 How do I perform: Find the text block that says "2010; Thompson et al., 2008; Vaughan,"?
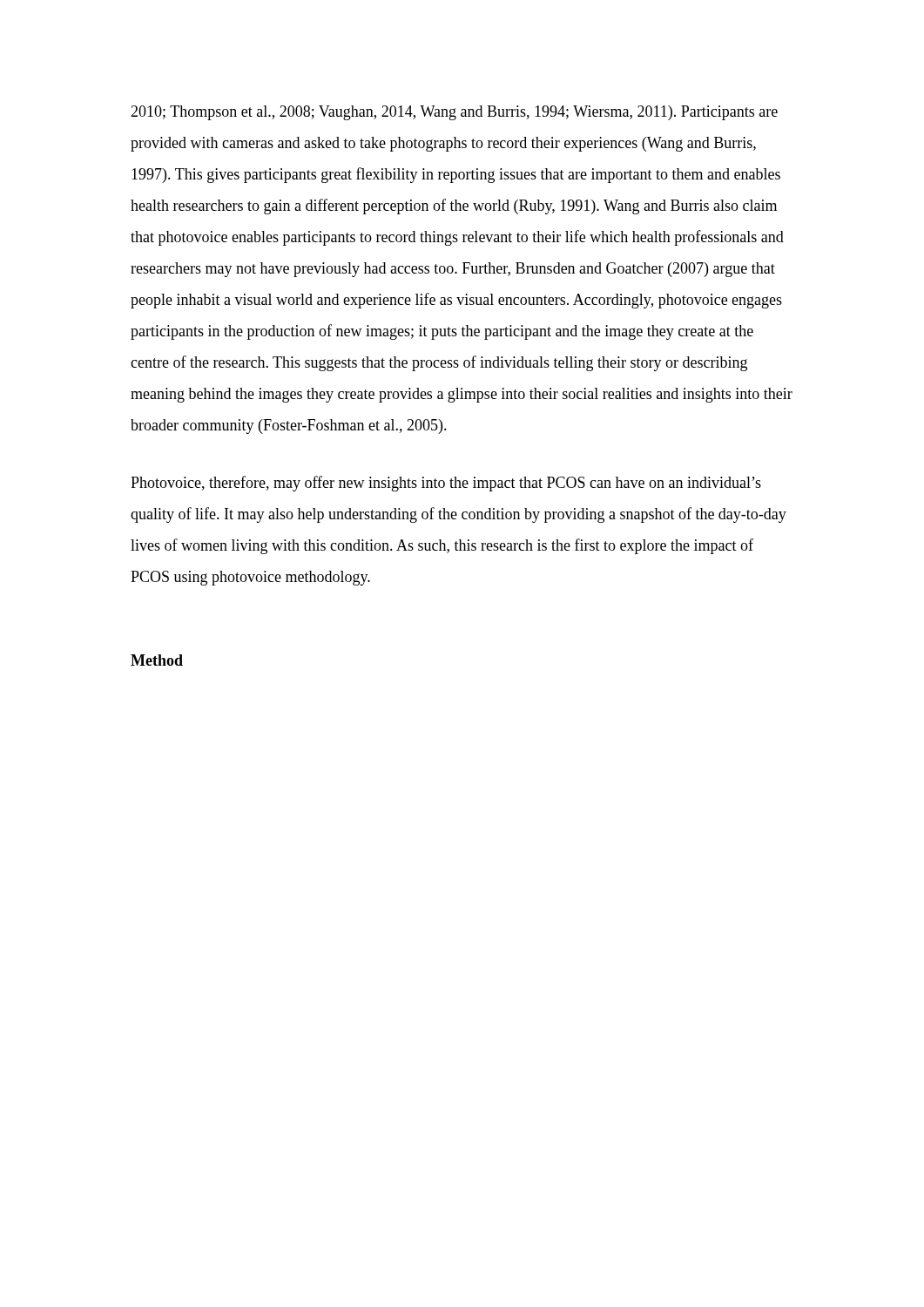coord(462,268)
